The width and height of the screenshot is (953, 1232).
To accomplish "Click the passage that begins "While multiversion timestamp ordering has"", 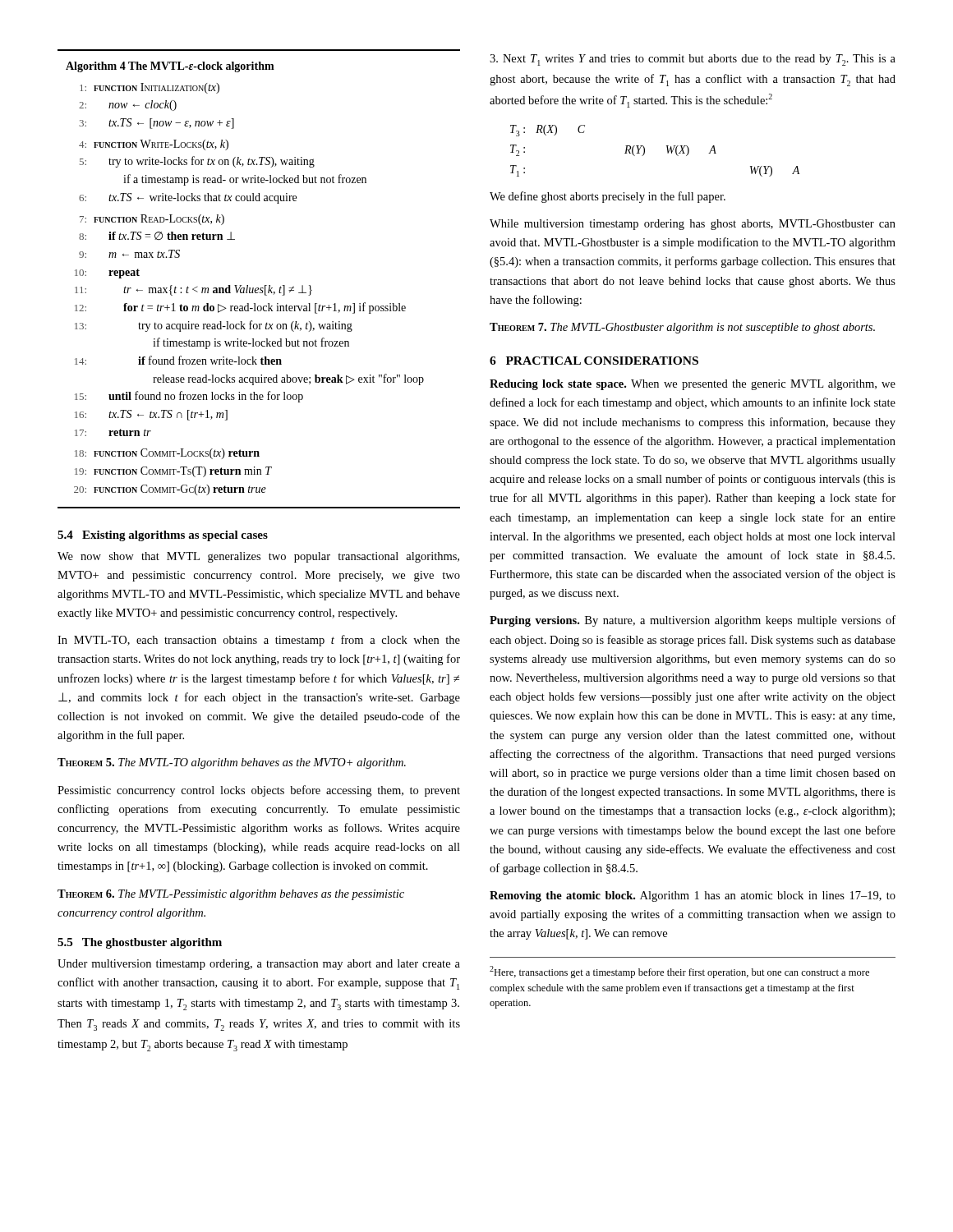I will tap(693, 262).
